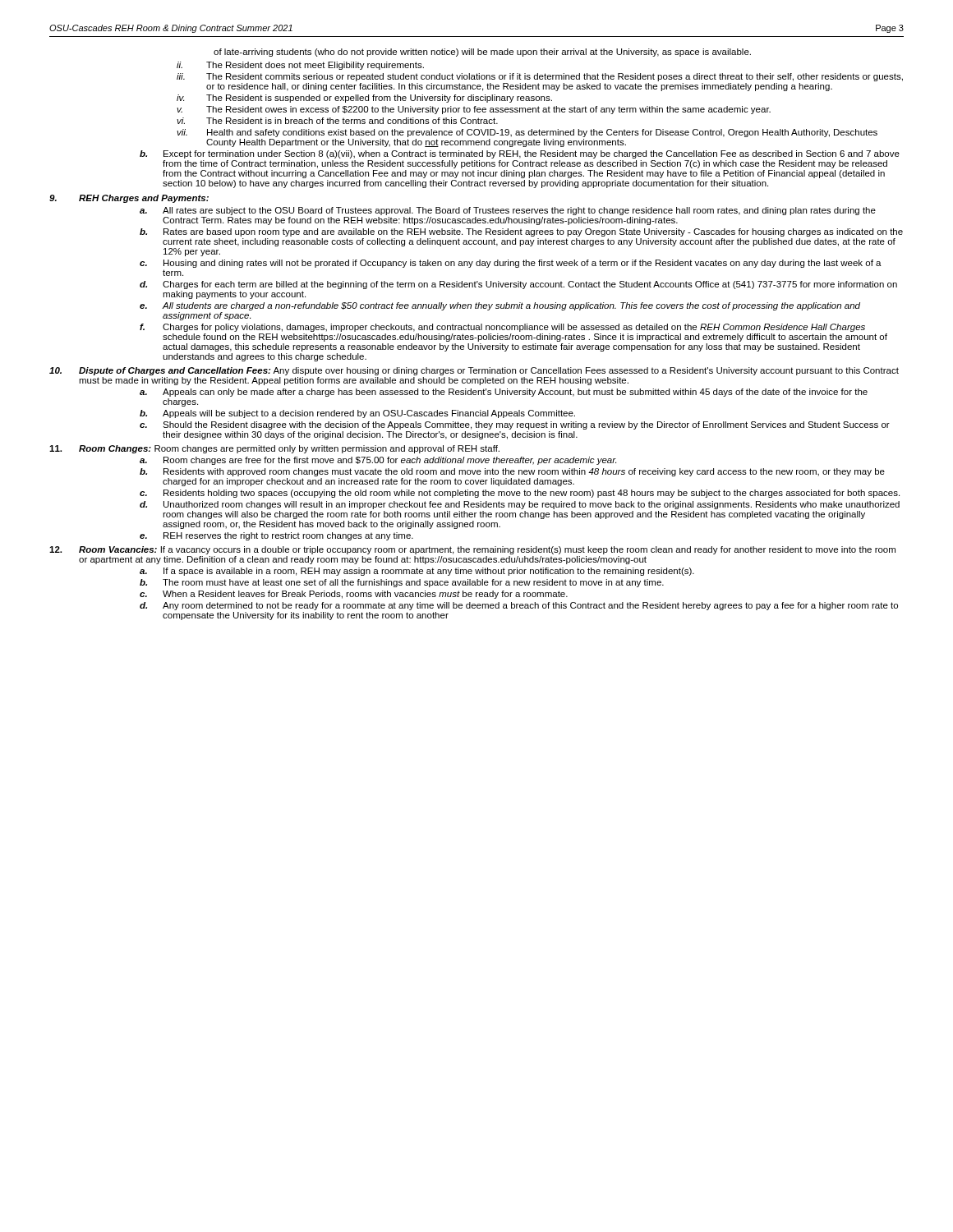
Task: Locate the list item that reads "e. All students are charged a non-refundable $50"
Action: [x=522, y=311]
